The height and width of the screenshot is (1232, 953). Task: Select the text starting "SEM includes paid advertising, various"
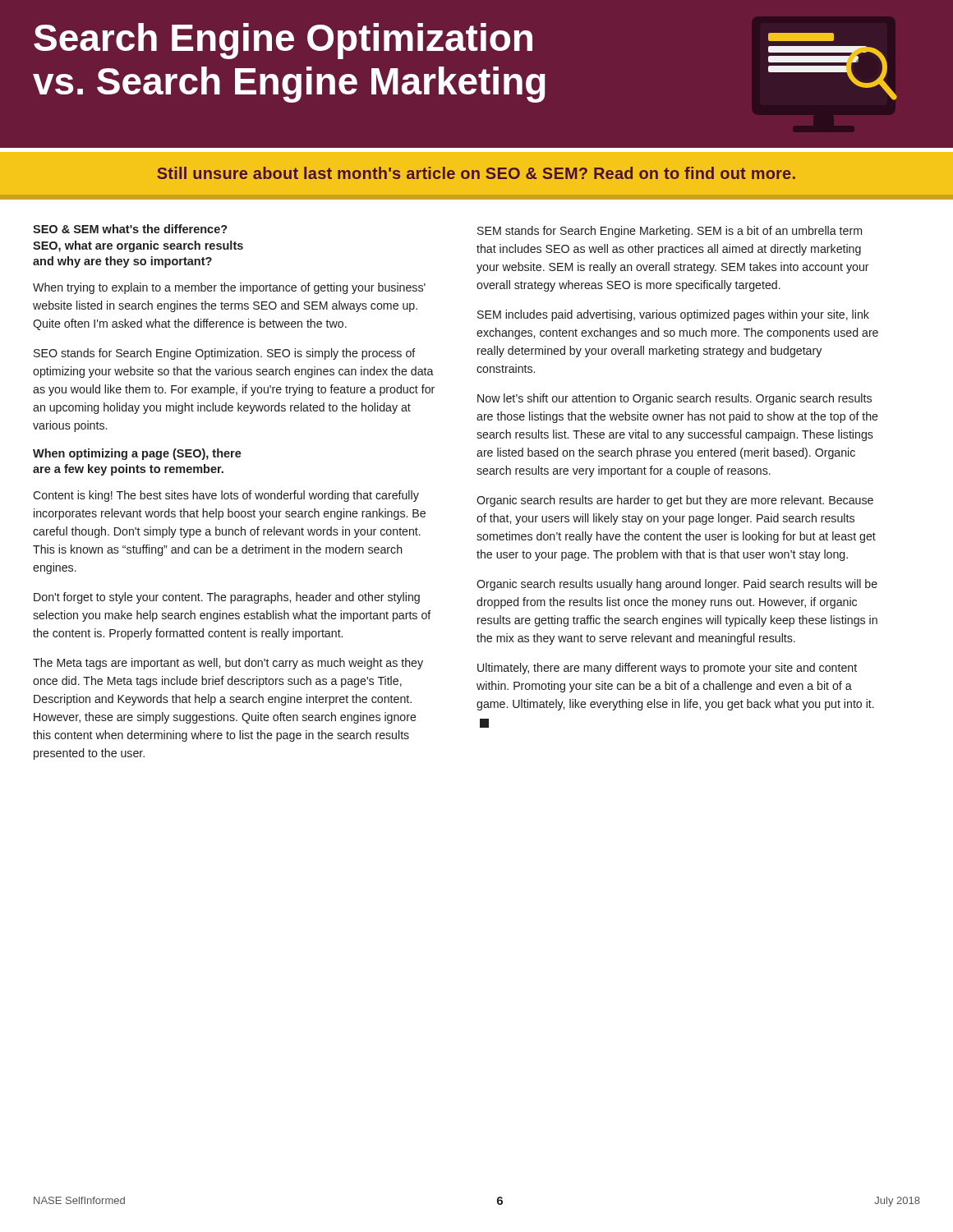pyautogui.click(x=678, y=342)
